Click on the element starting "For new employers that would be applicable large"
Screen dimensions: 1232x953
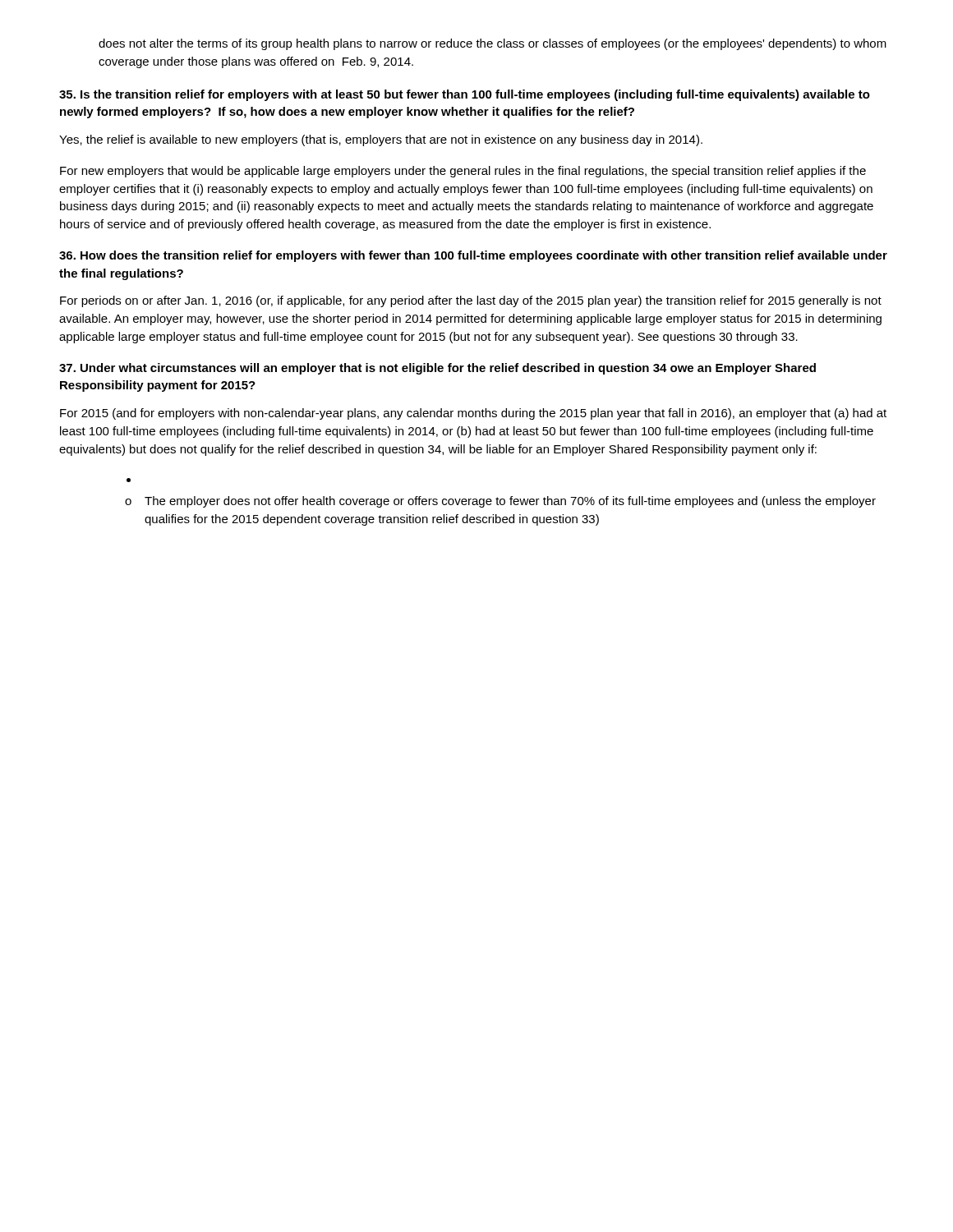[466, 197]
